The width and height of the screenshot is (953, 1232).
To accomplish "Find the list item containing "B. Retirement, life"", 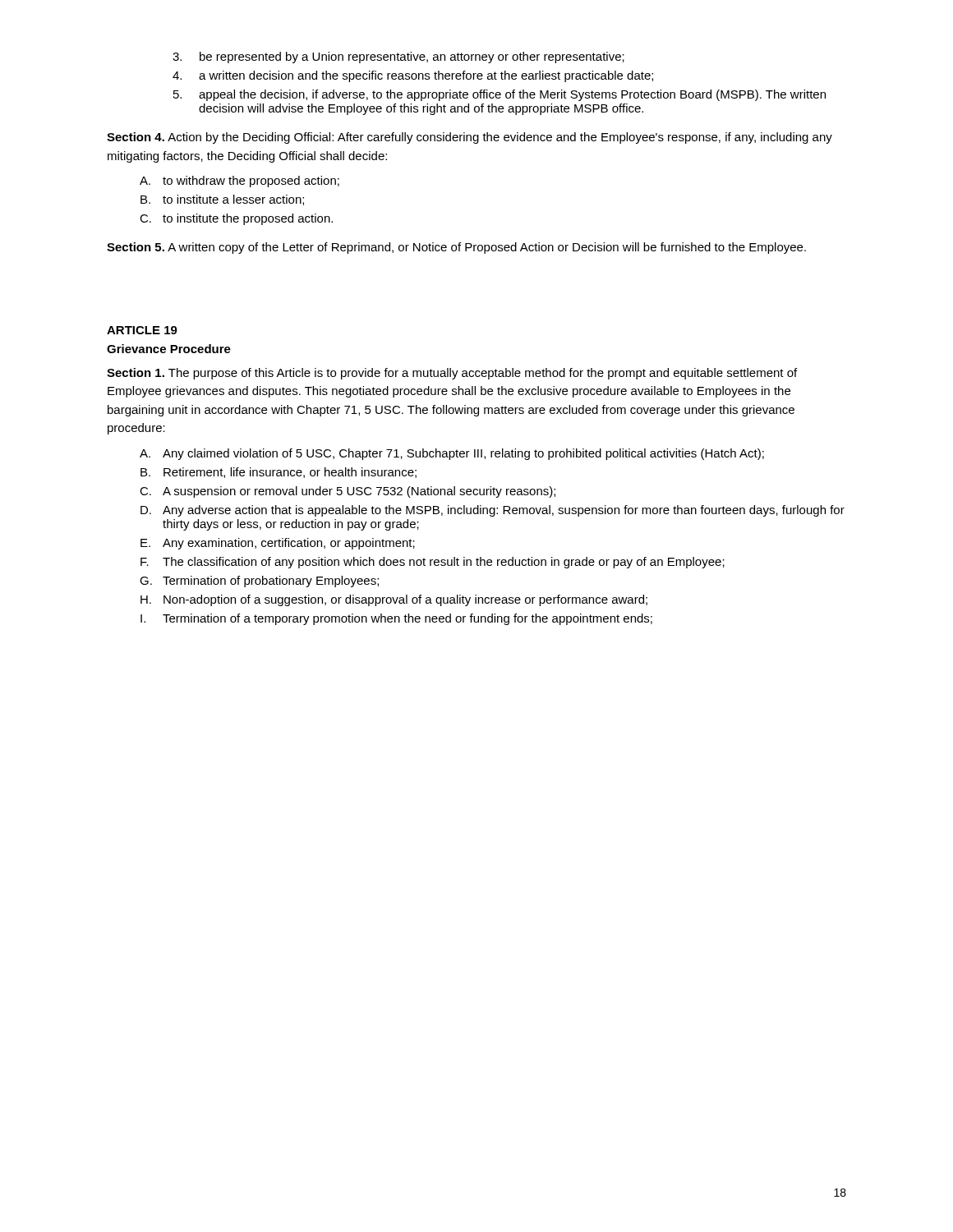I will coord(279,471).
